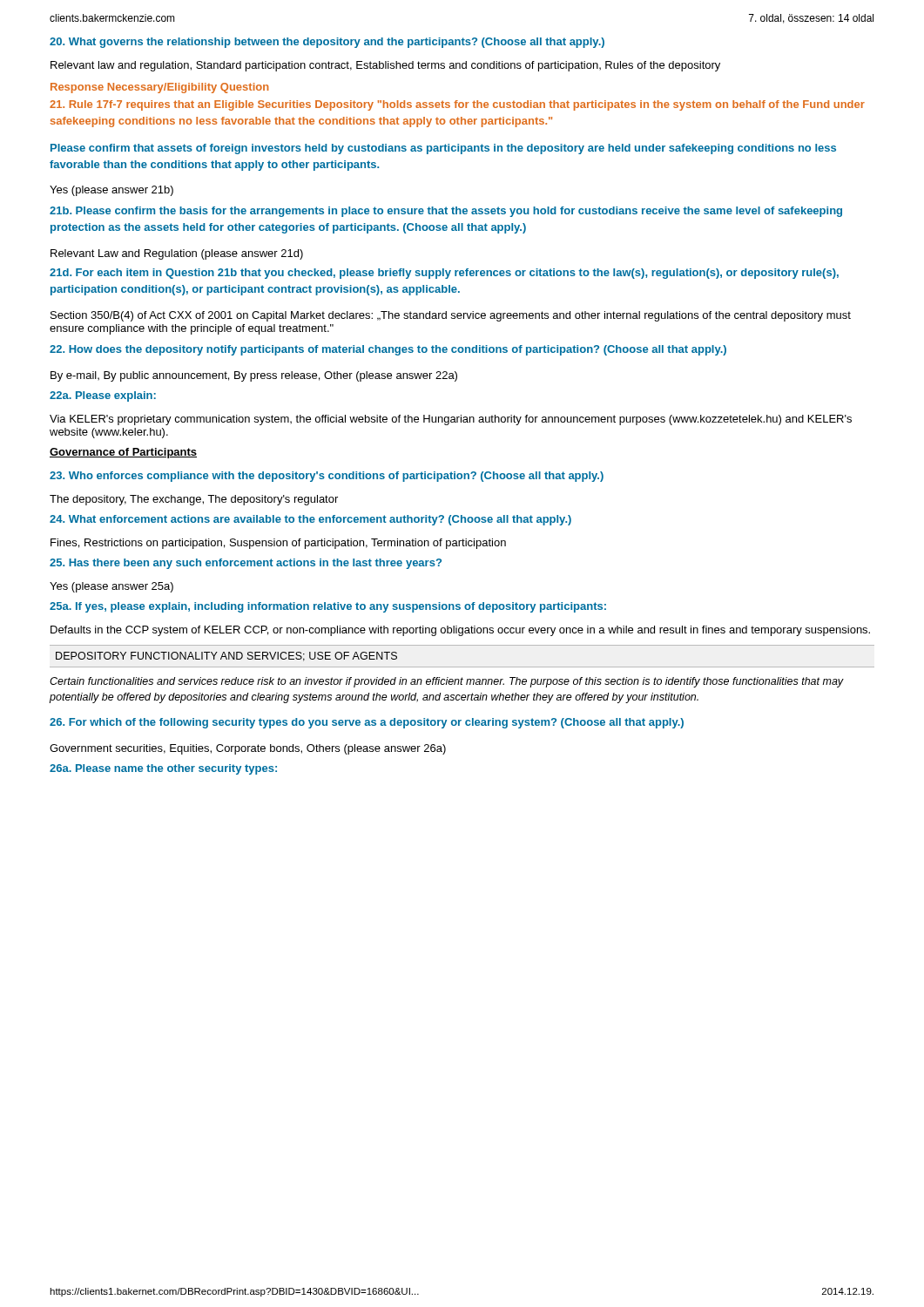Where does it say "22a. Please explain:"?
This screenshot has width=924, height=1307.
(x=103, y=396)
